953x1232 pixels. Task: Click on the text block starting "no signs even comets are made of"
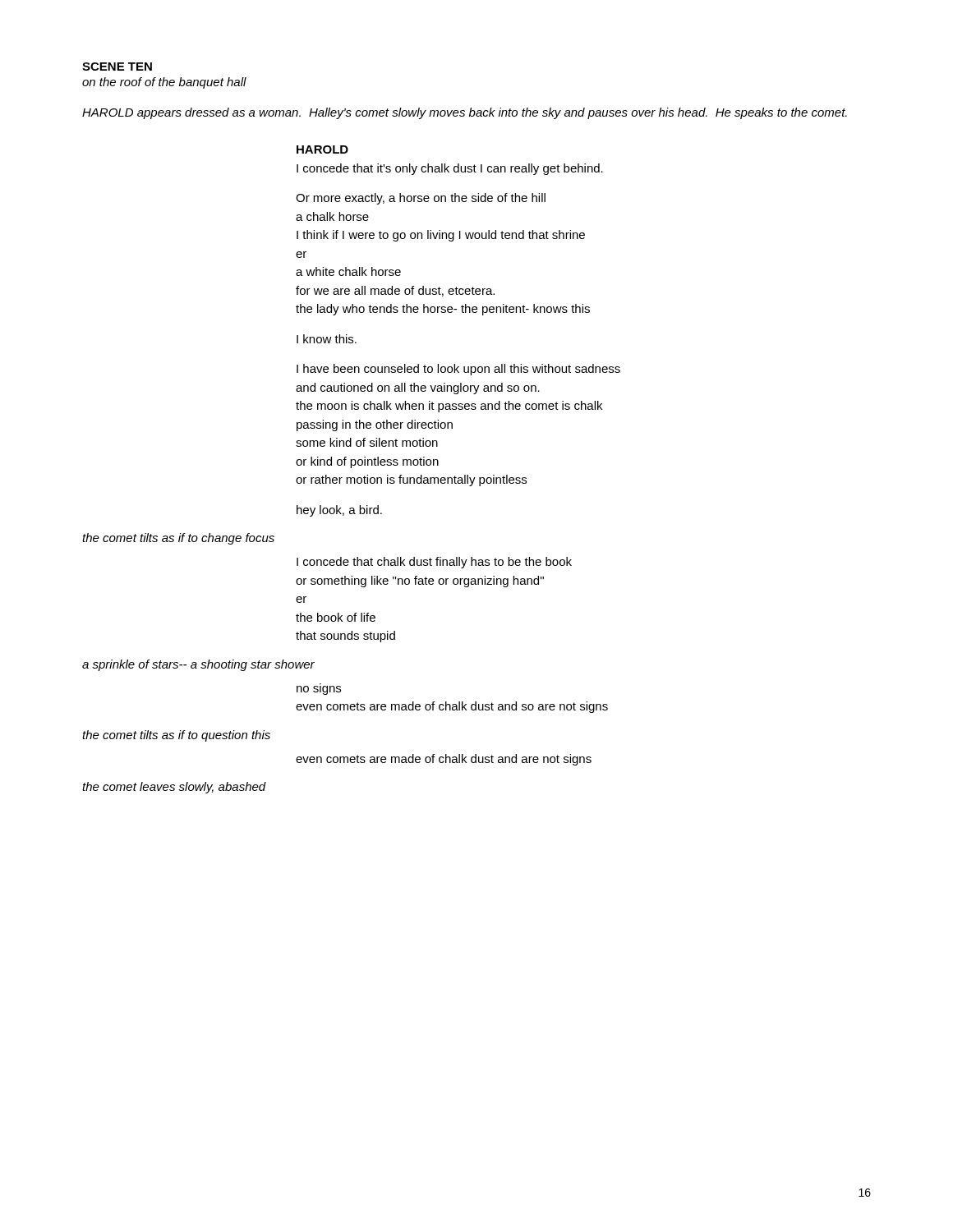[452, 697]
